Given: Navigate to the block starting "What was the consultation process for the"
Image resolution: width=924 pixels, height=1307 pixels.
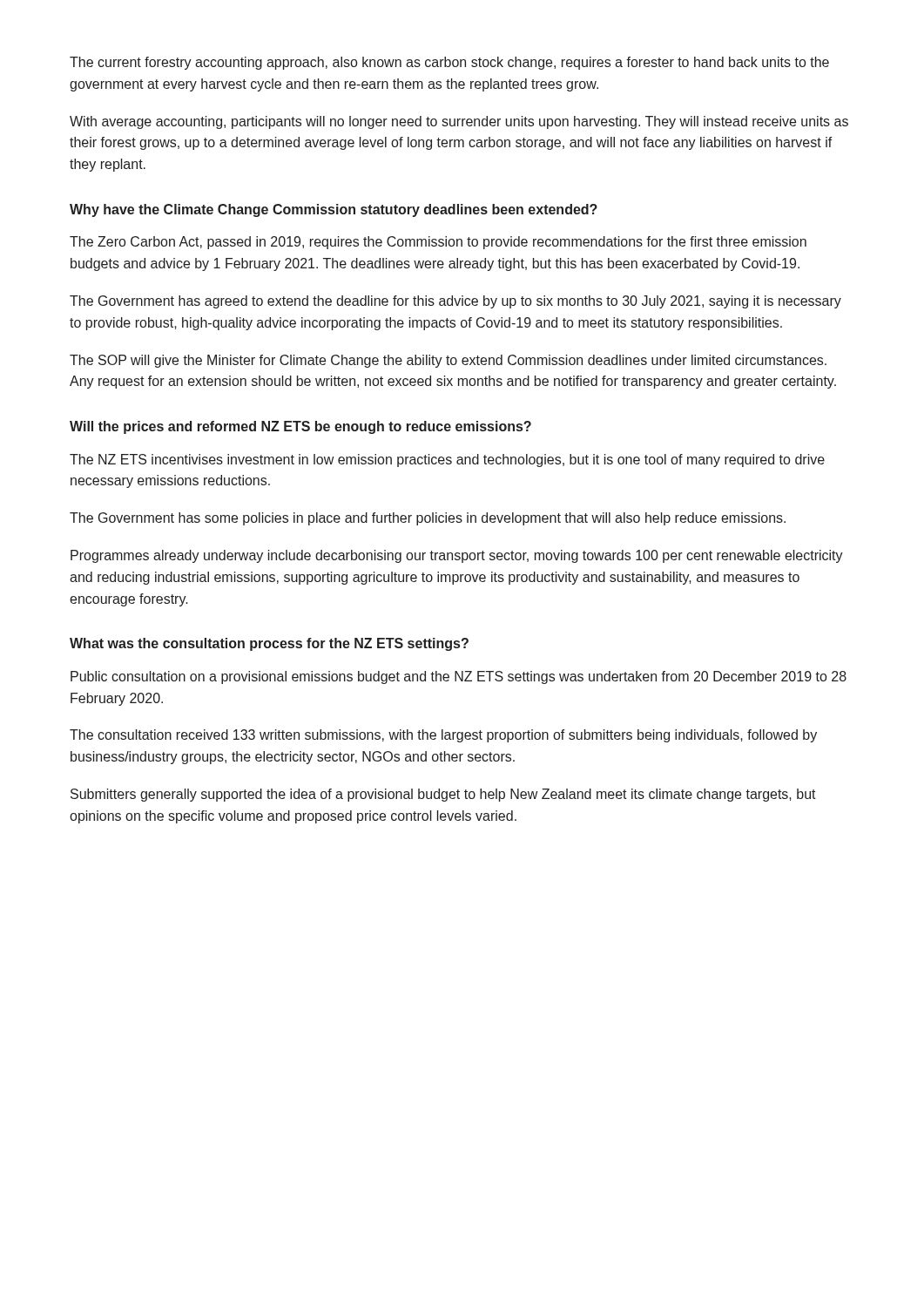Looking at the screenshot, I should click(269, 644).
